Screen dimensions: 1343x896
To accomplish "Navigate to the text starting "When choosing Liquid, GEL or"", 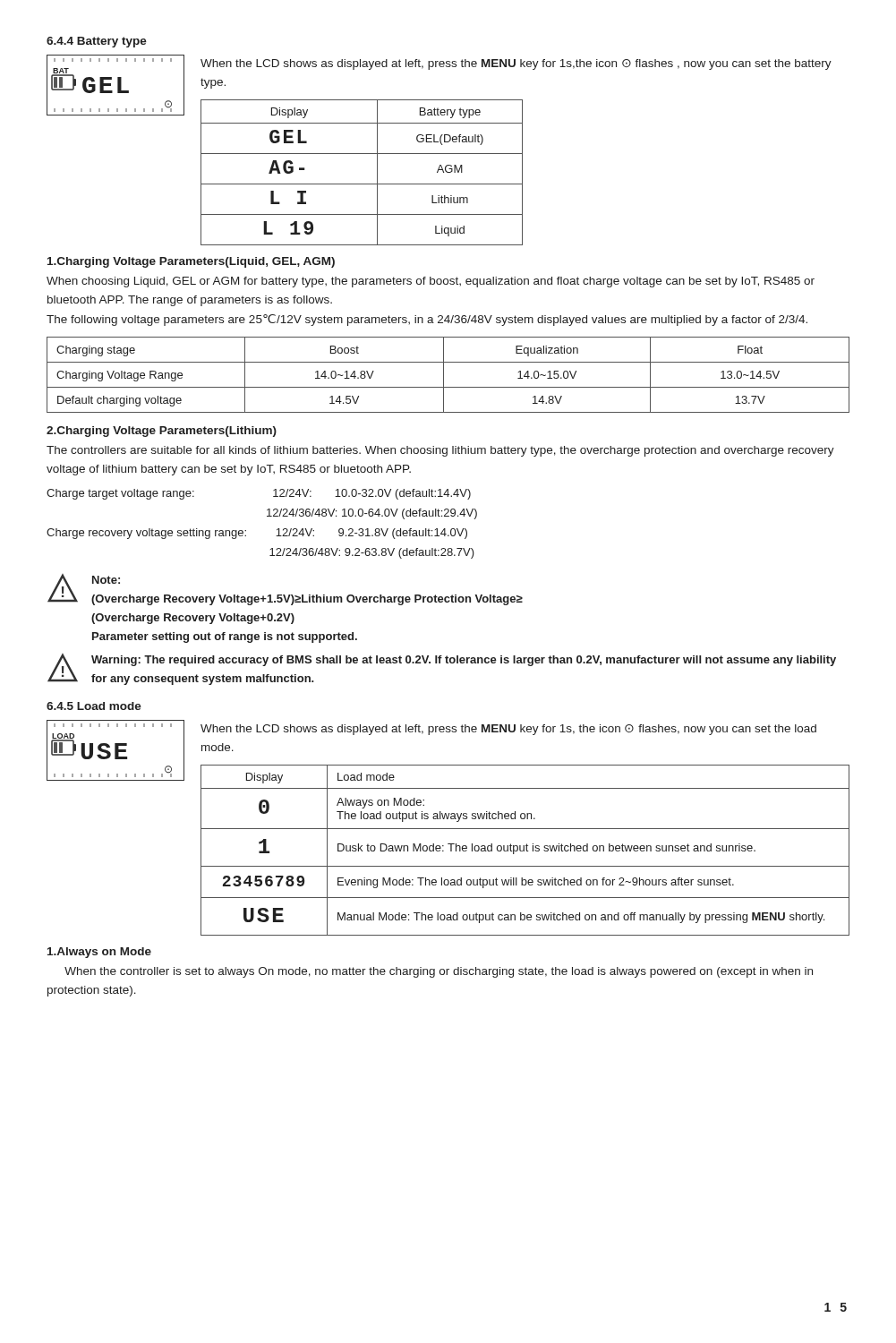I will 431,282.
